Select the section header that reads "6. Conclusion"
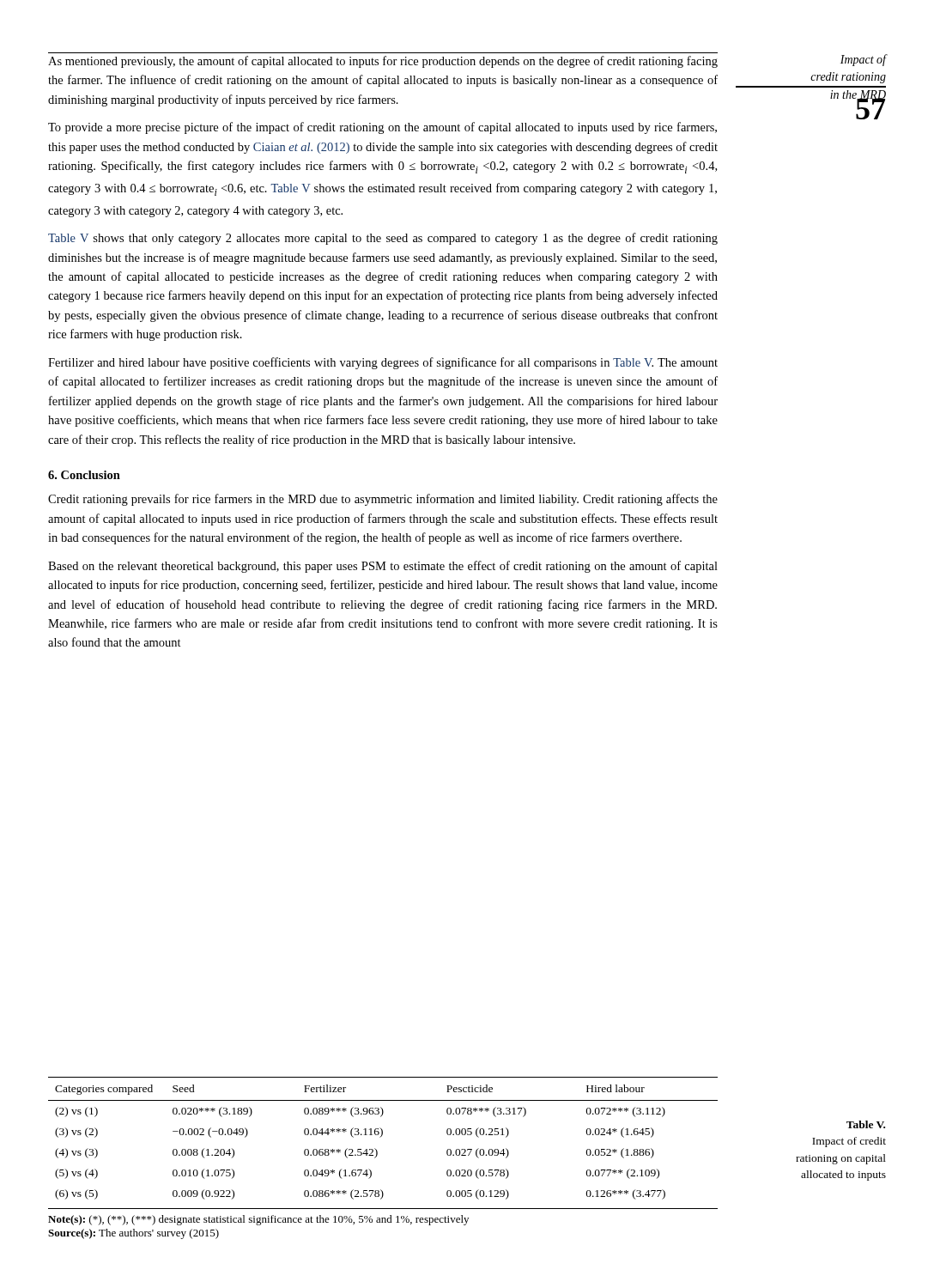The height and width of the screenshot is (1288, 934). 84,475
